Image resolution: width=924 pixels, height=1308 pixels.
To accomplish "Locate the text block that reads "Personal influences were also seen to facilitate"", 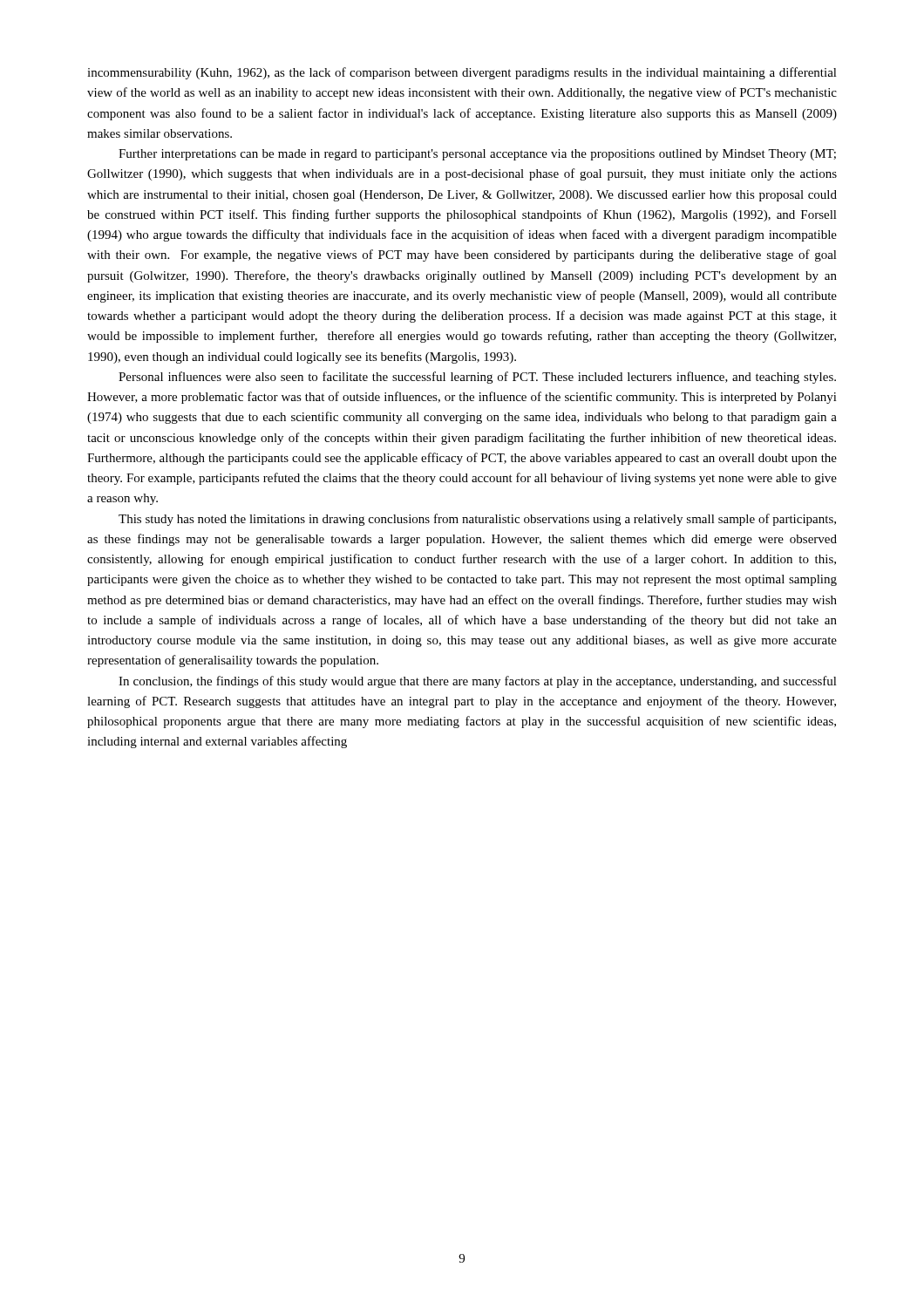I will click(462, 437).
